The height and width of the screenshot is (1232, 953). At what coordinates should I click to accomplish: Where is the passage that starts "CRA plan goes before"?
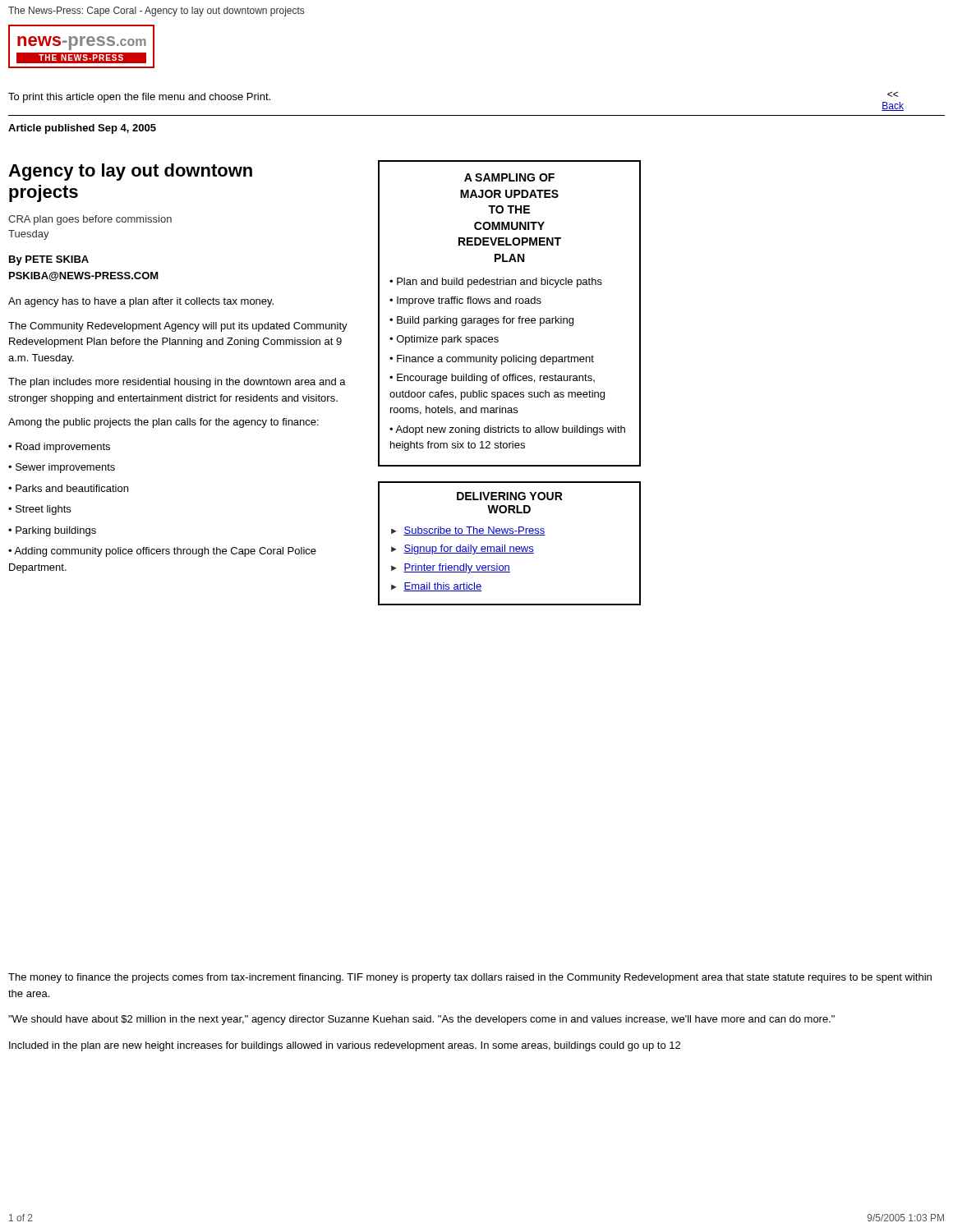pos(90,226)
